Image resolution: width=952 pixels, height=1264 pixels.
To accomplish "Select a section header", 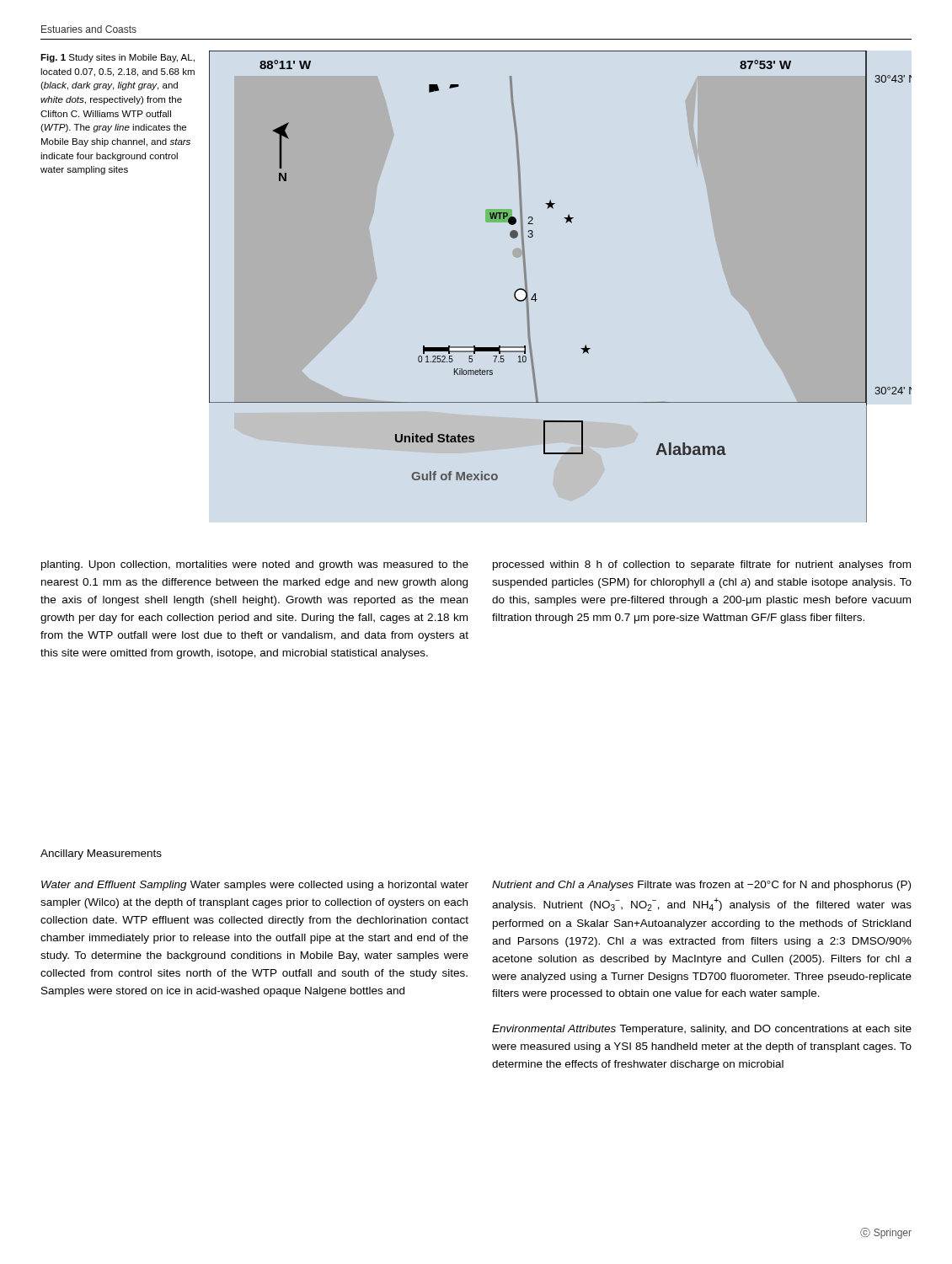I will (101, 853).
